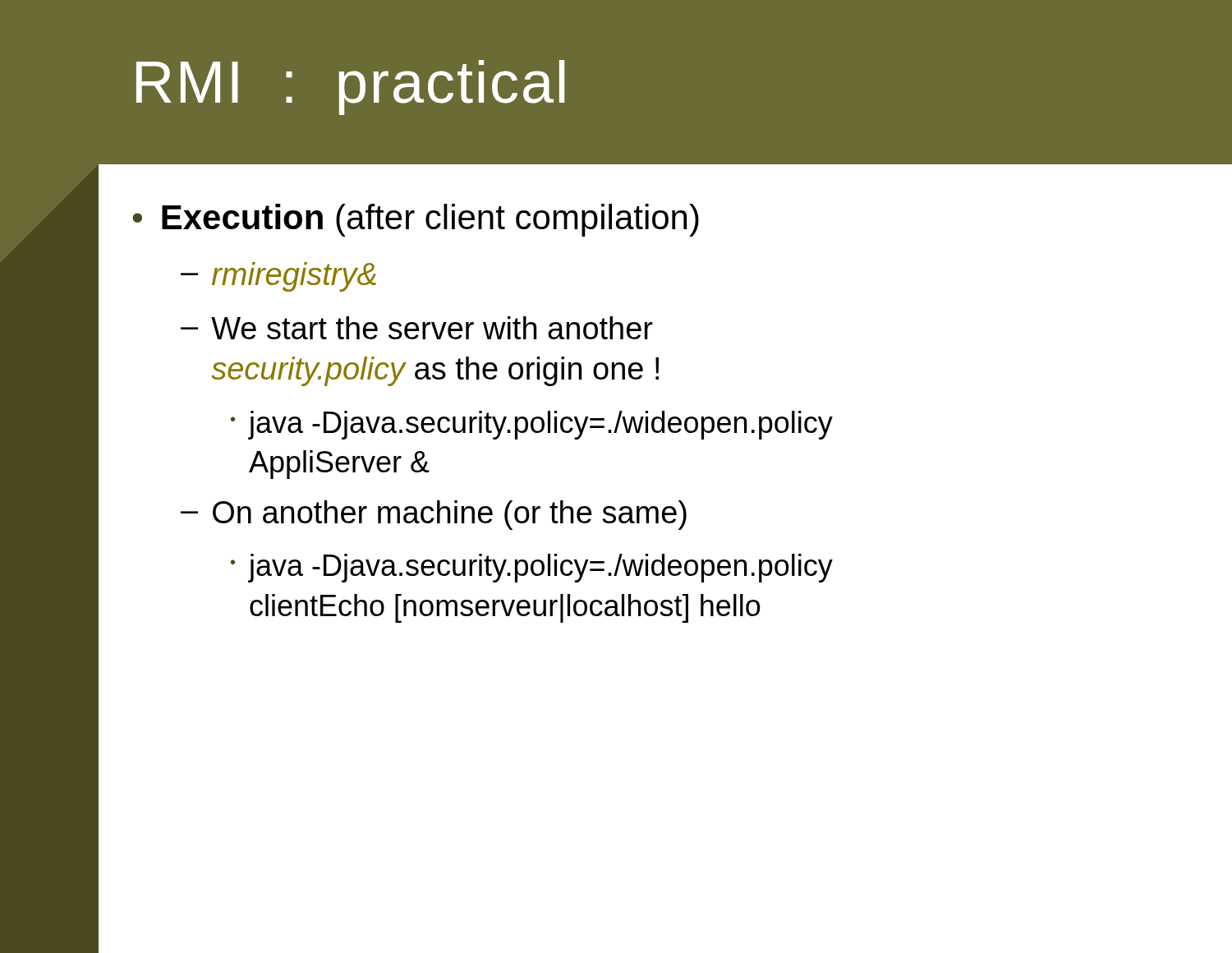This screenshot has height=953, width=1232.
Task: Point to "– On another machine (or the same)"
Action: 435,513
